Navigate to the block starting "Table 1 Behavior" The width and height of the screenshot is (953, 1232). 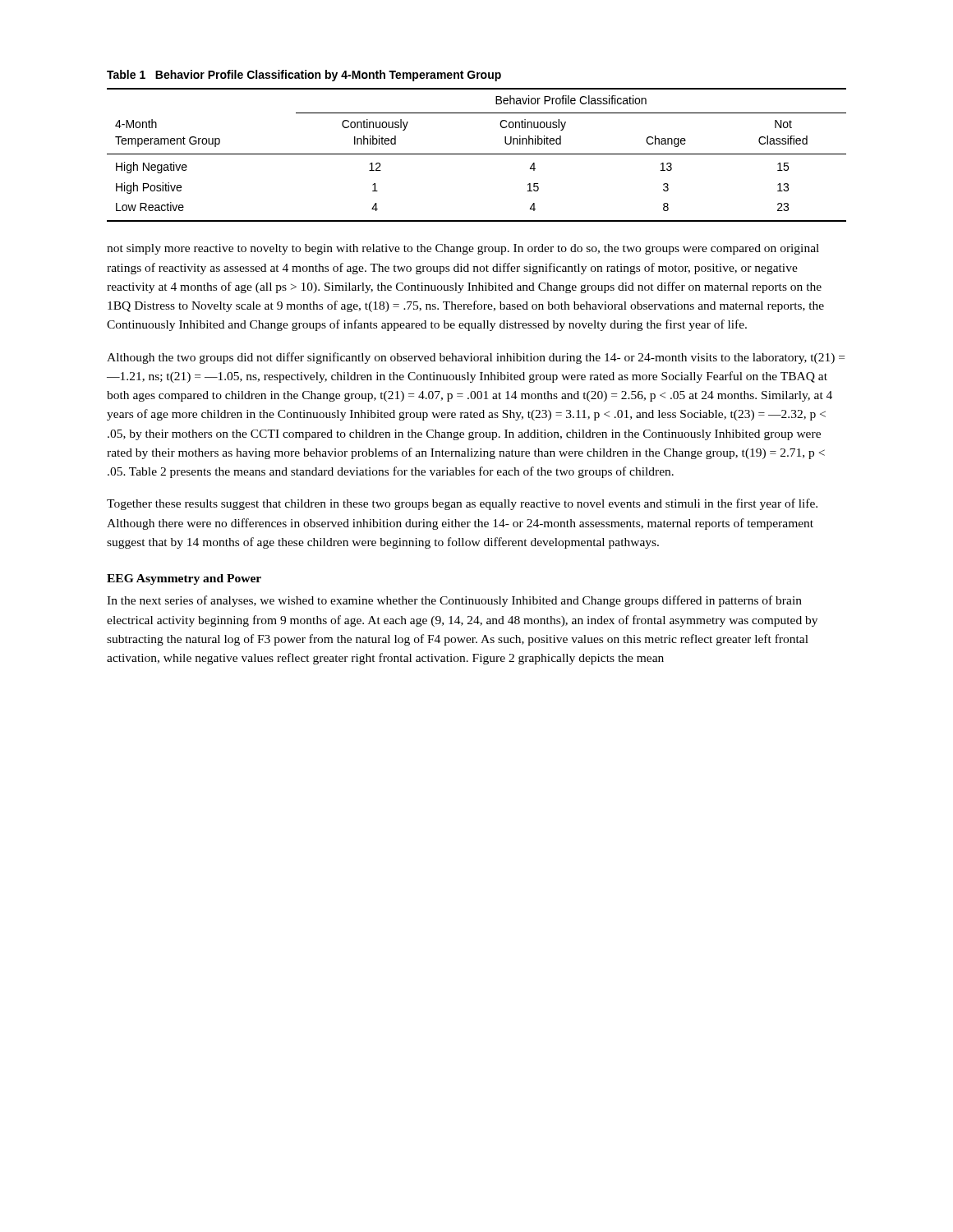(304, 75)
